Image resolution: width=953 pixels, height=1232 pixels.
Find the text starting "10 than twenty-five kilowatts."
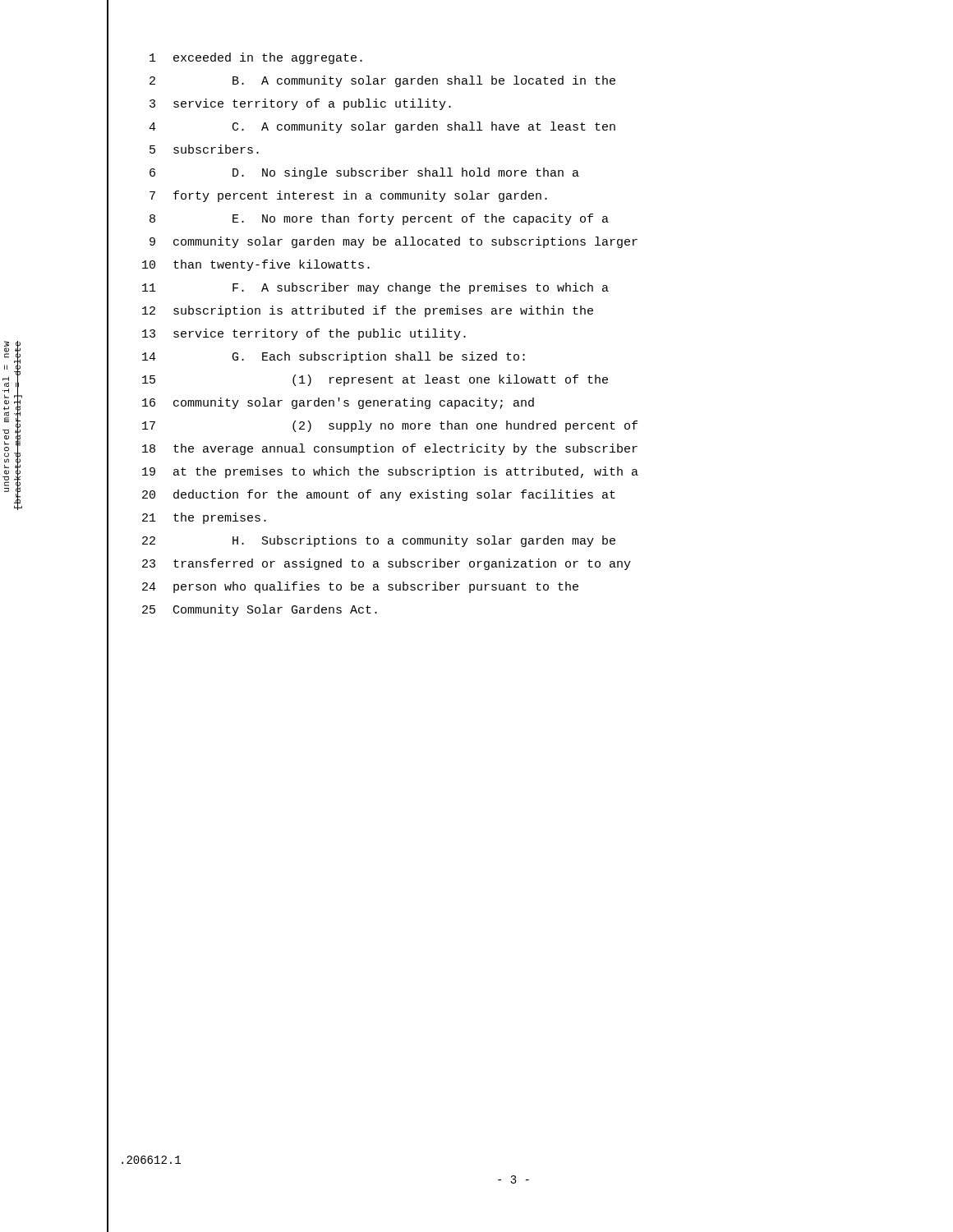[256, 265]
